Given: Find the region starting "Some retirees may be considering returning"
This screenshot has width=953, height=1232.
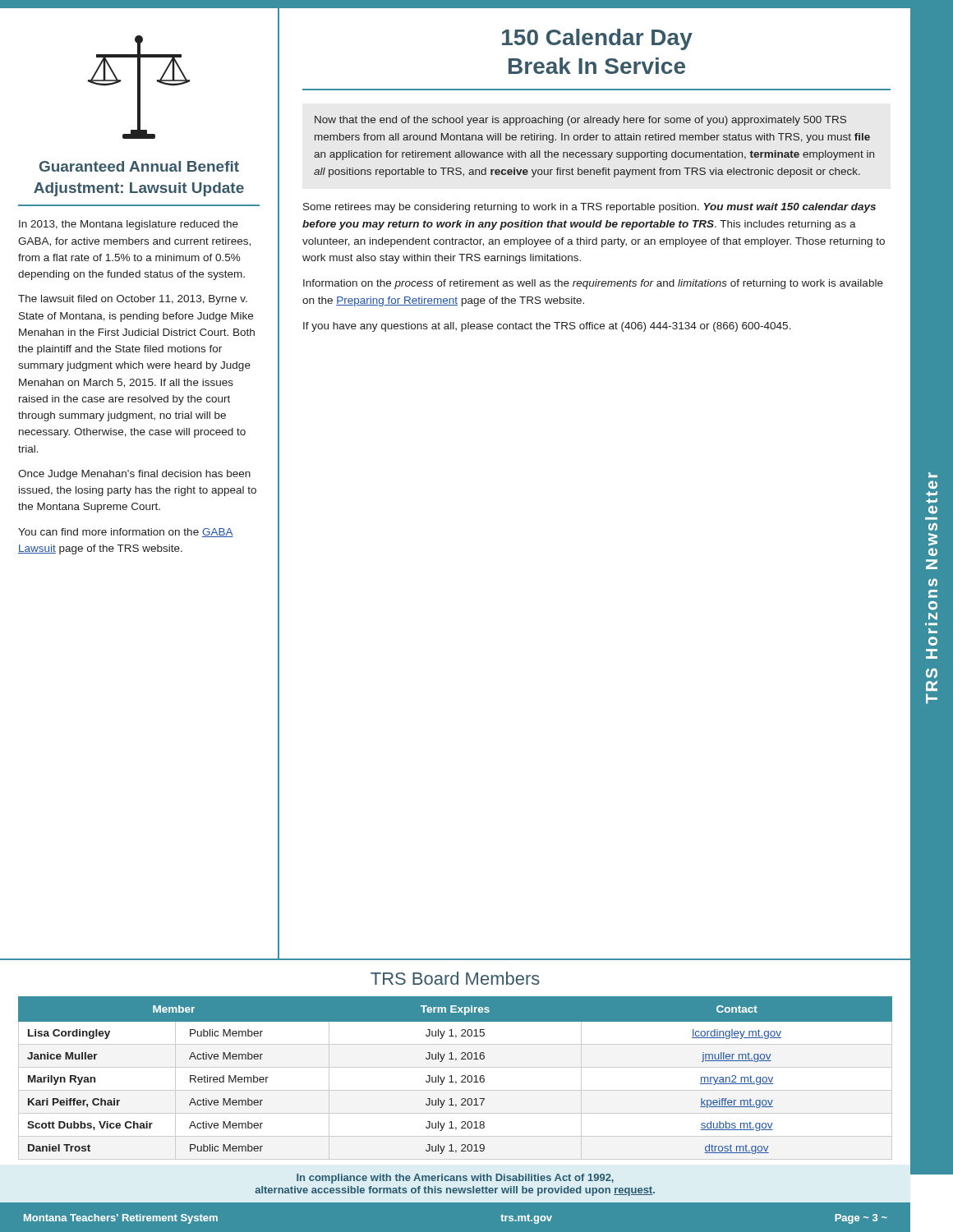Looking at the screenshot, I should click(594, 232).
